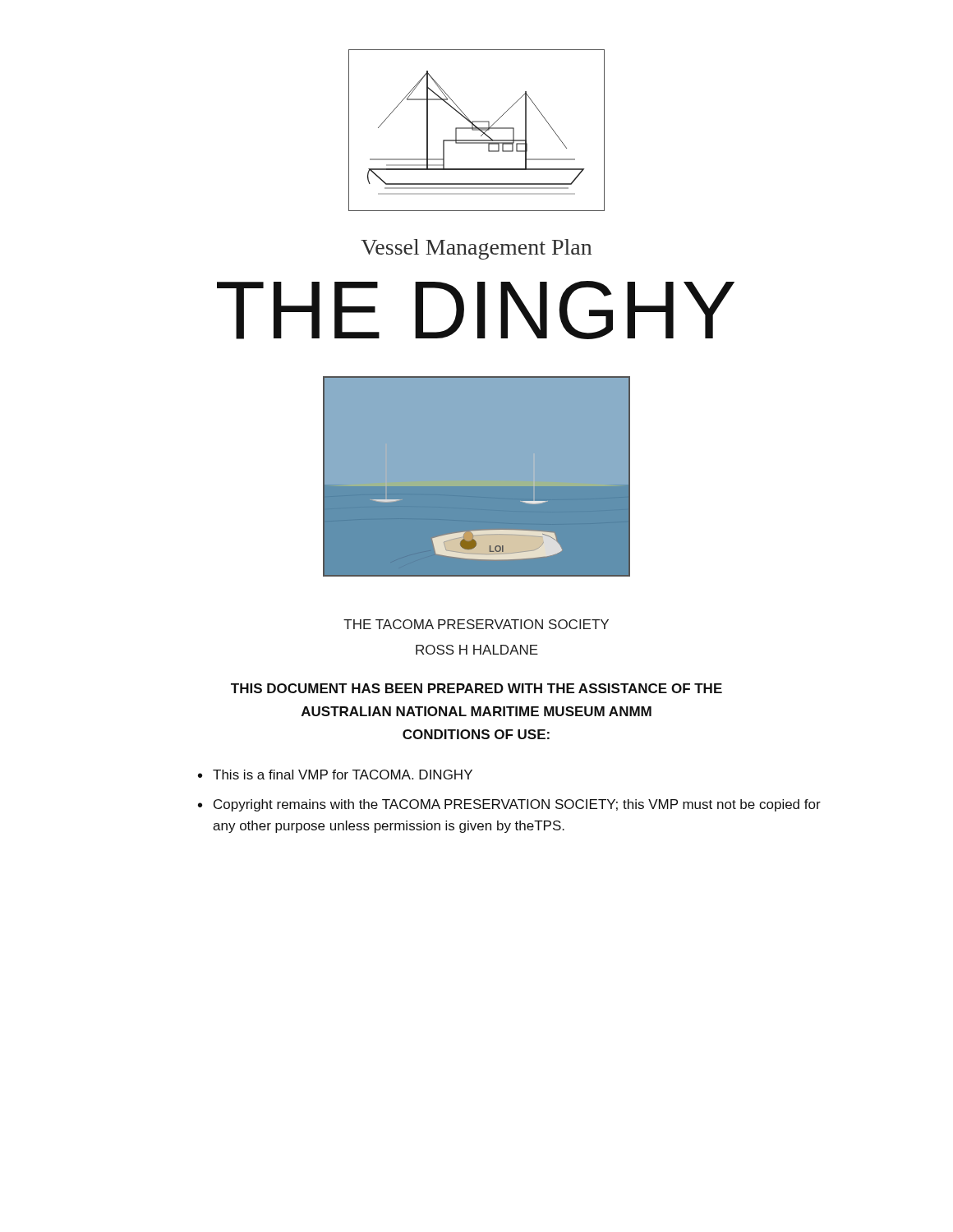Viewport: 953px width, 1232px height.
Task: Point to the text block starting "Vessel Management Plan"
Action: pyautogui.click(x=476, y=247)
